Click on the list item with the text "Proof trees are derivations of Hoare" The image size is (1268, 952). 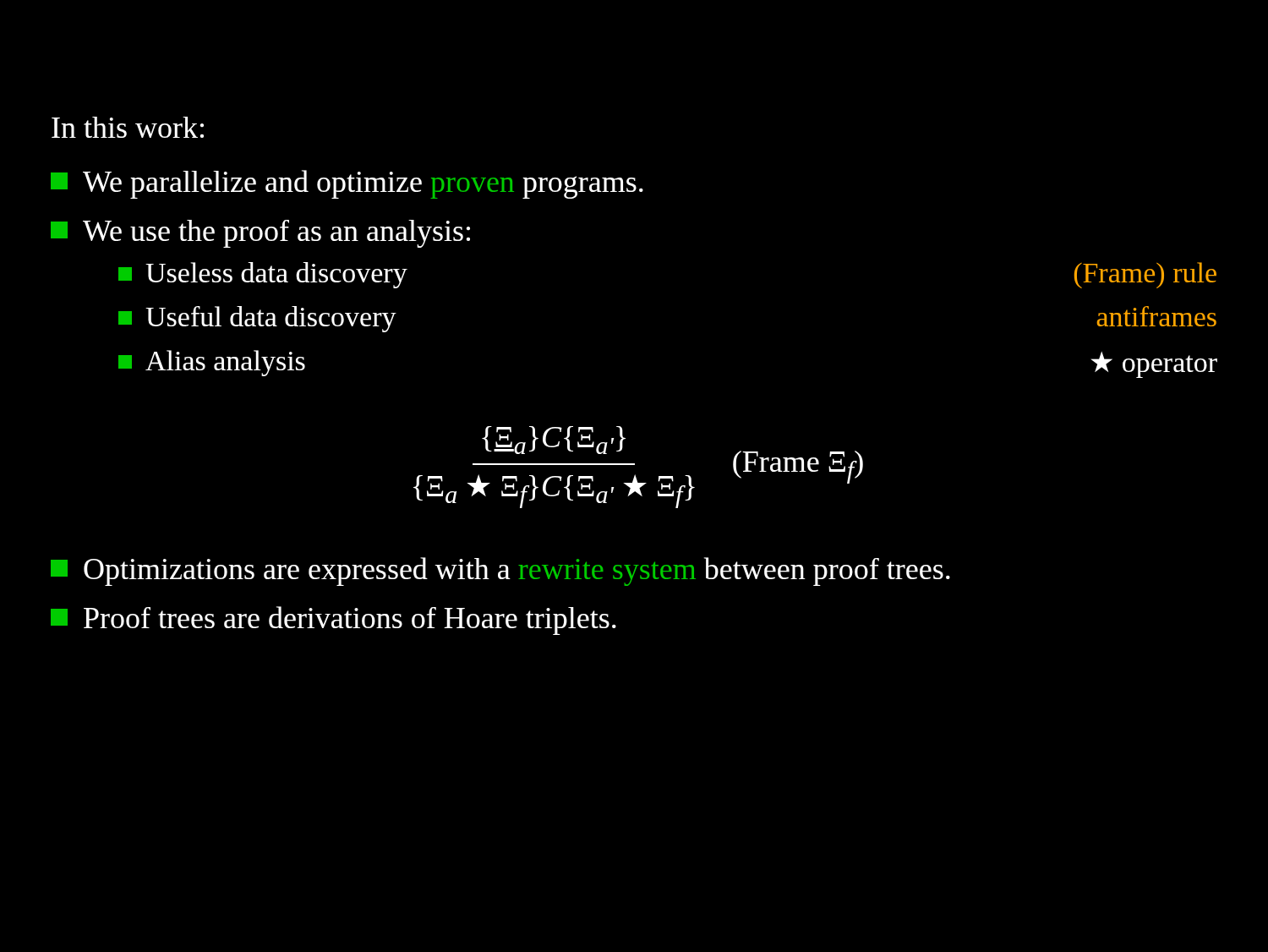coord(334,618)
